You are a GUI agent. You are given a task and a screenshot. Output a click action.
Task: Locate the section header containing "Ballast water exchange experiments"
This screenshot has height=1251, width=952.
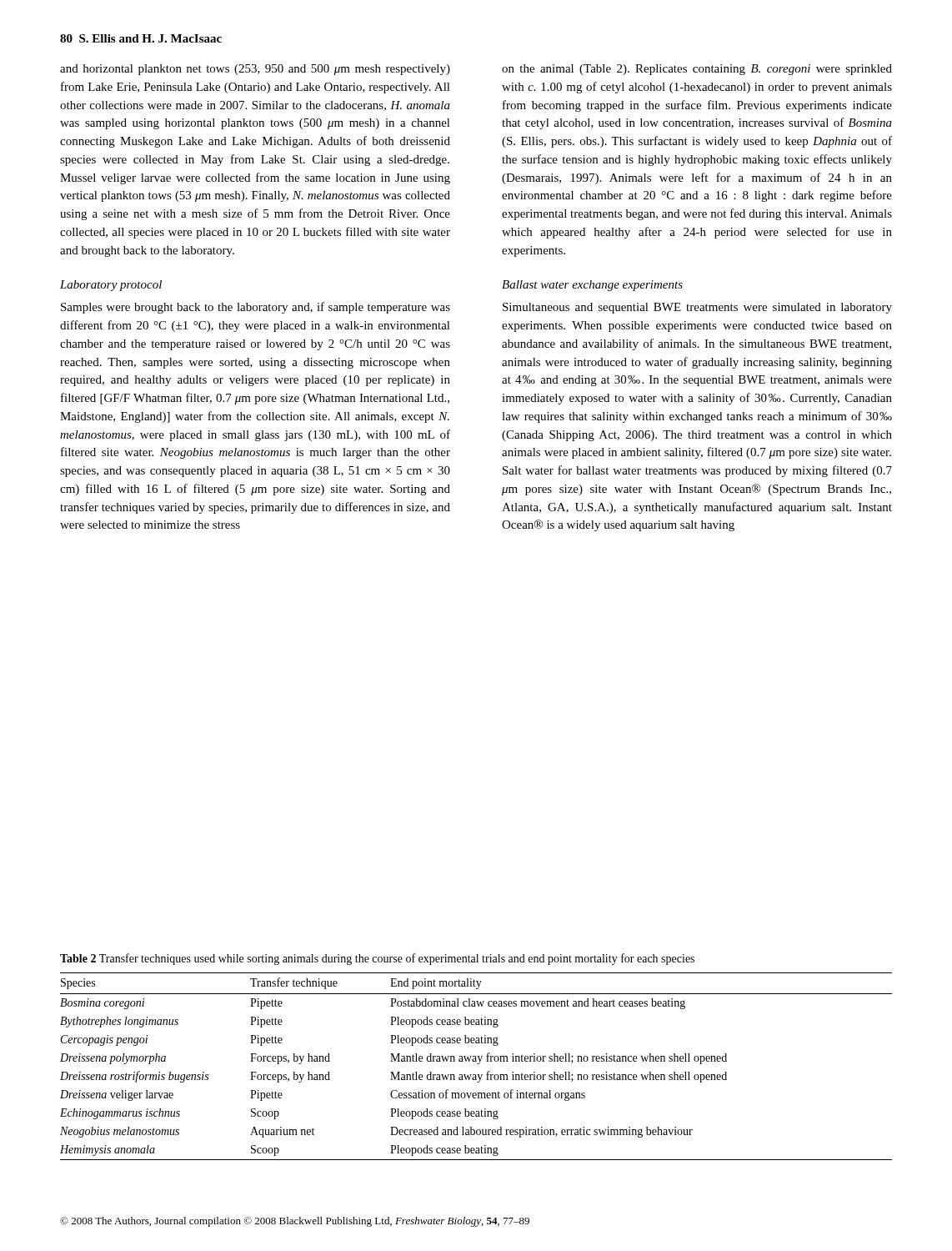pyautogui.click(x=592, y=285)
